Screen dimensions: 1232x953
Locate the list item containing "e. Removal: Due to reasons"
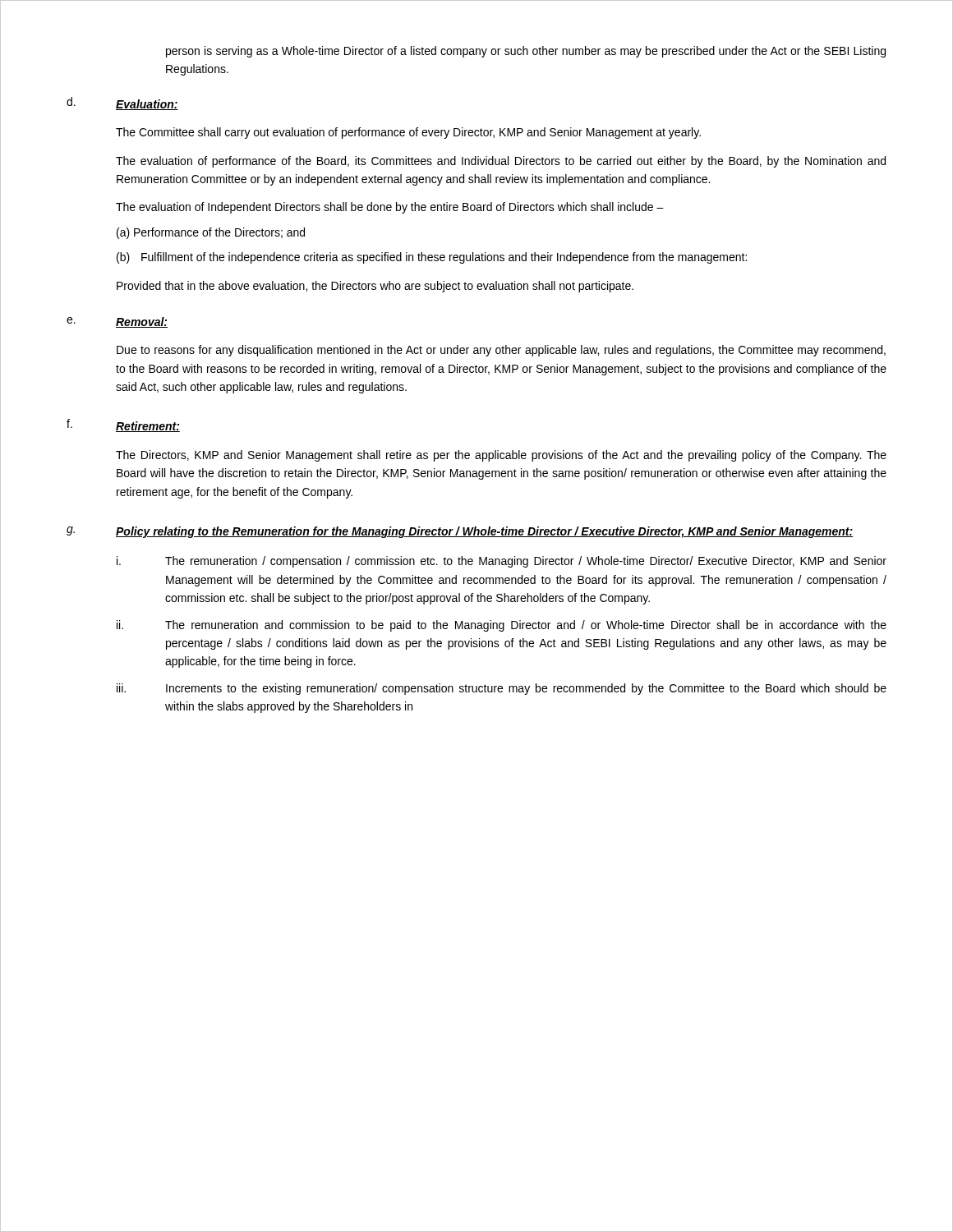476,359
